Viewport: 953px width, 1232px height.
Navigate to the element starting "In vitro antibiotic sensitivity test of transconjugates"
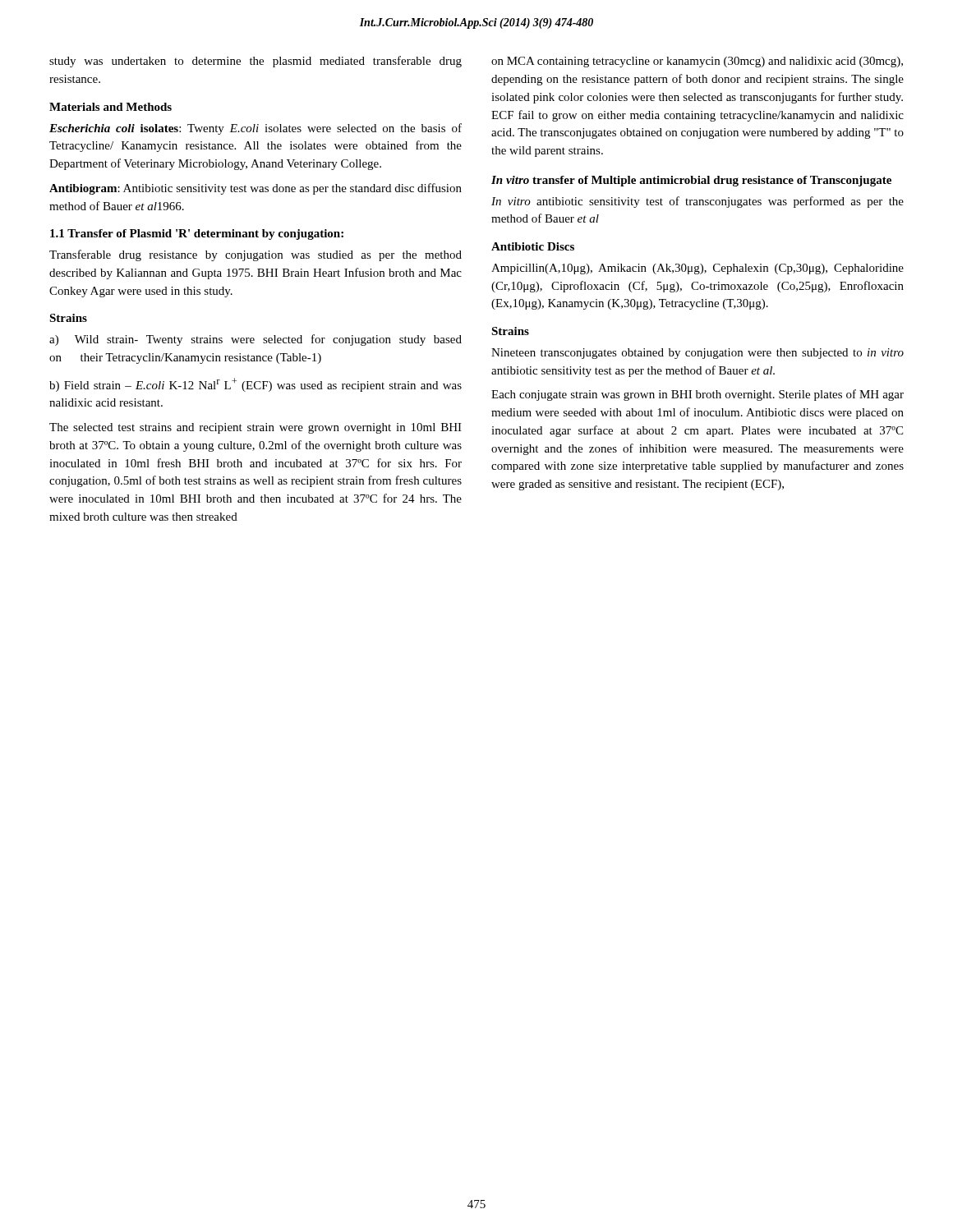698,211
